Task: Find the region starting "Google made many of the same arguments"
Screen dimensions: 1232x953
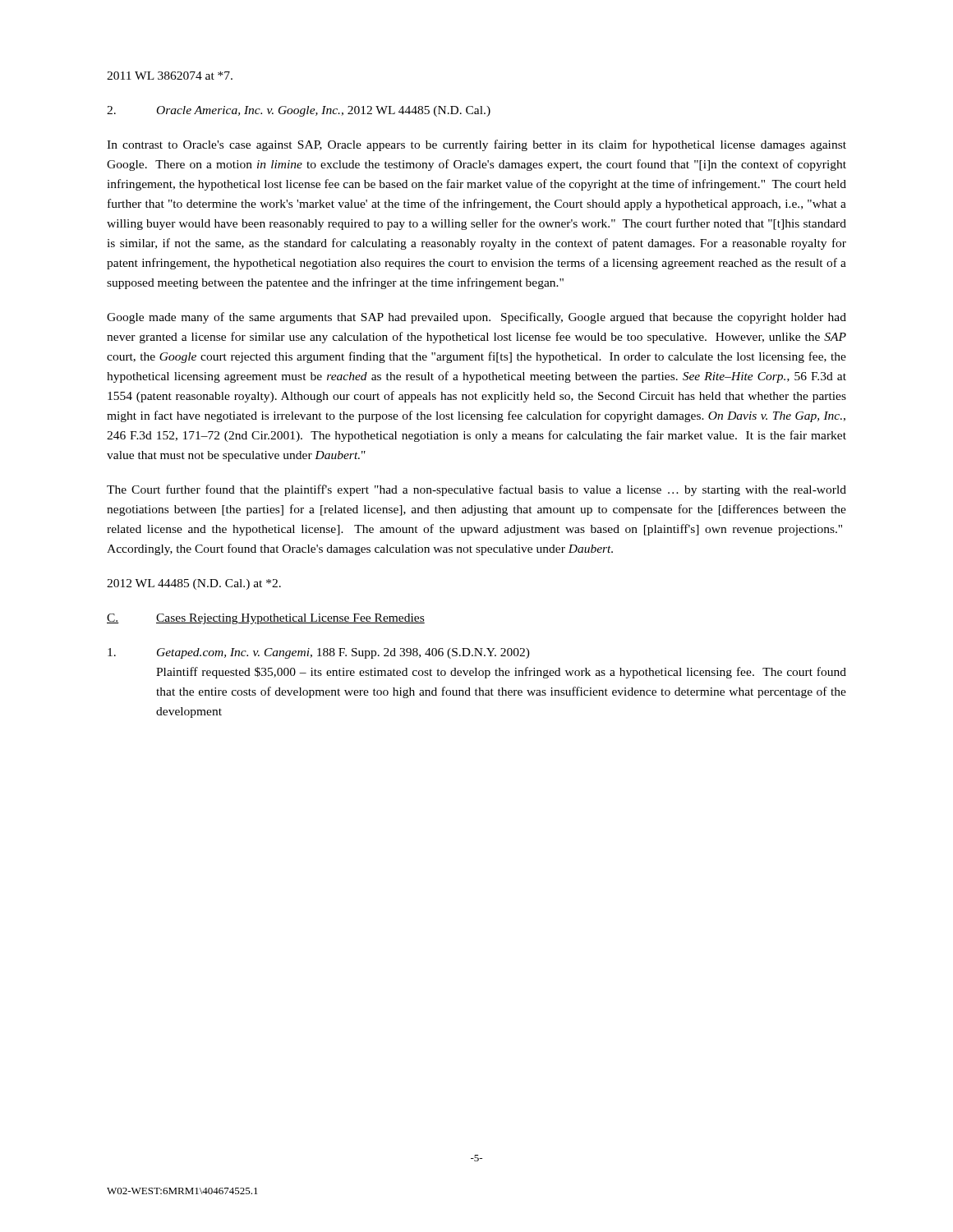Action: pos(476,386)
